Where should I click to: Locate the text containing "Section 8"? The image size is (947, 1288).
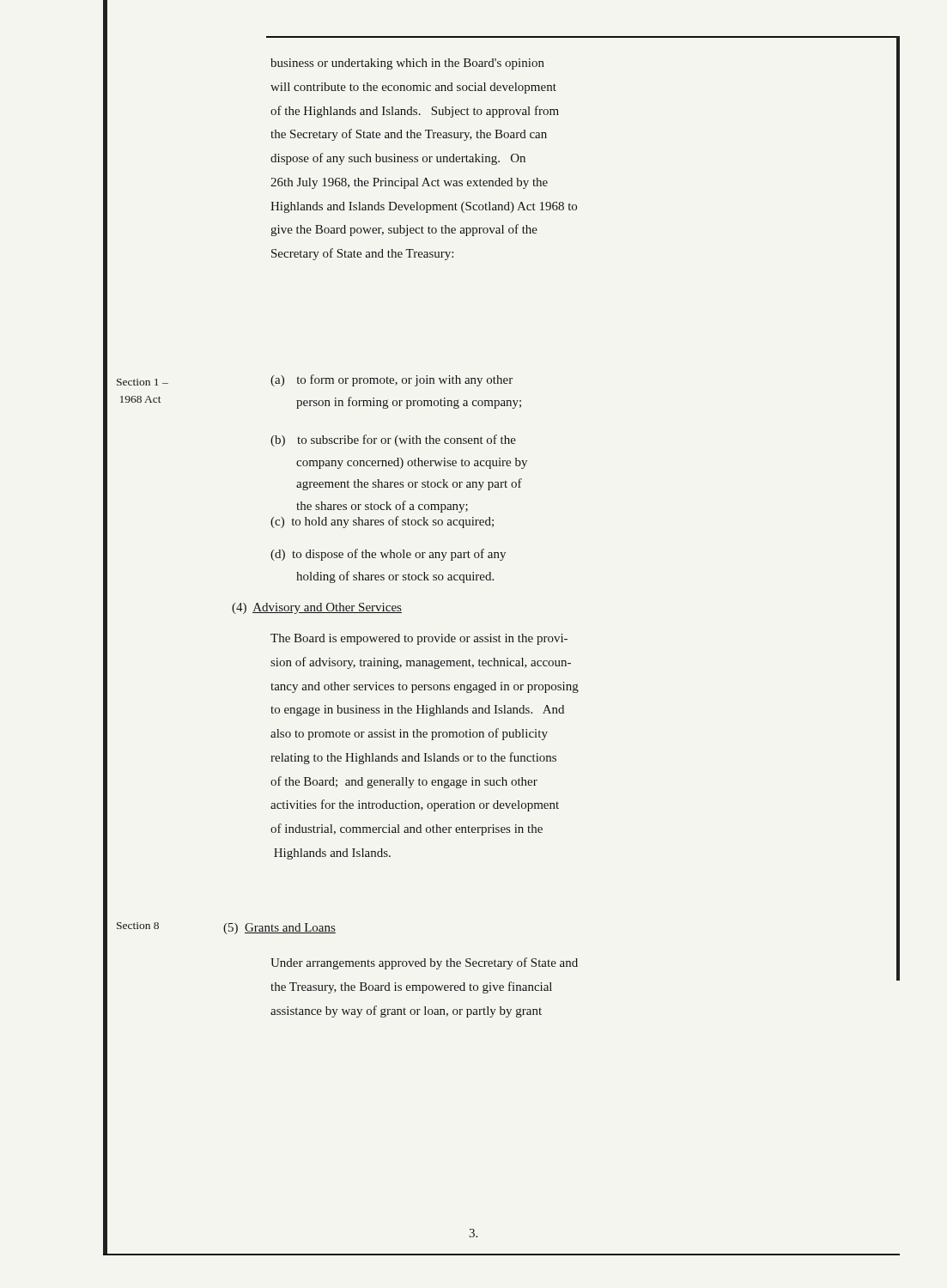point(138,925)
